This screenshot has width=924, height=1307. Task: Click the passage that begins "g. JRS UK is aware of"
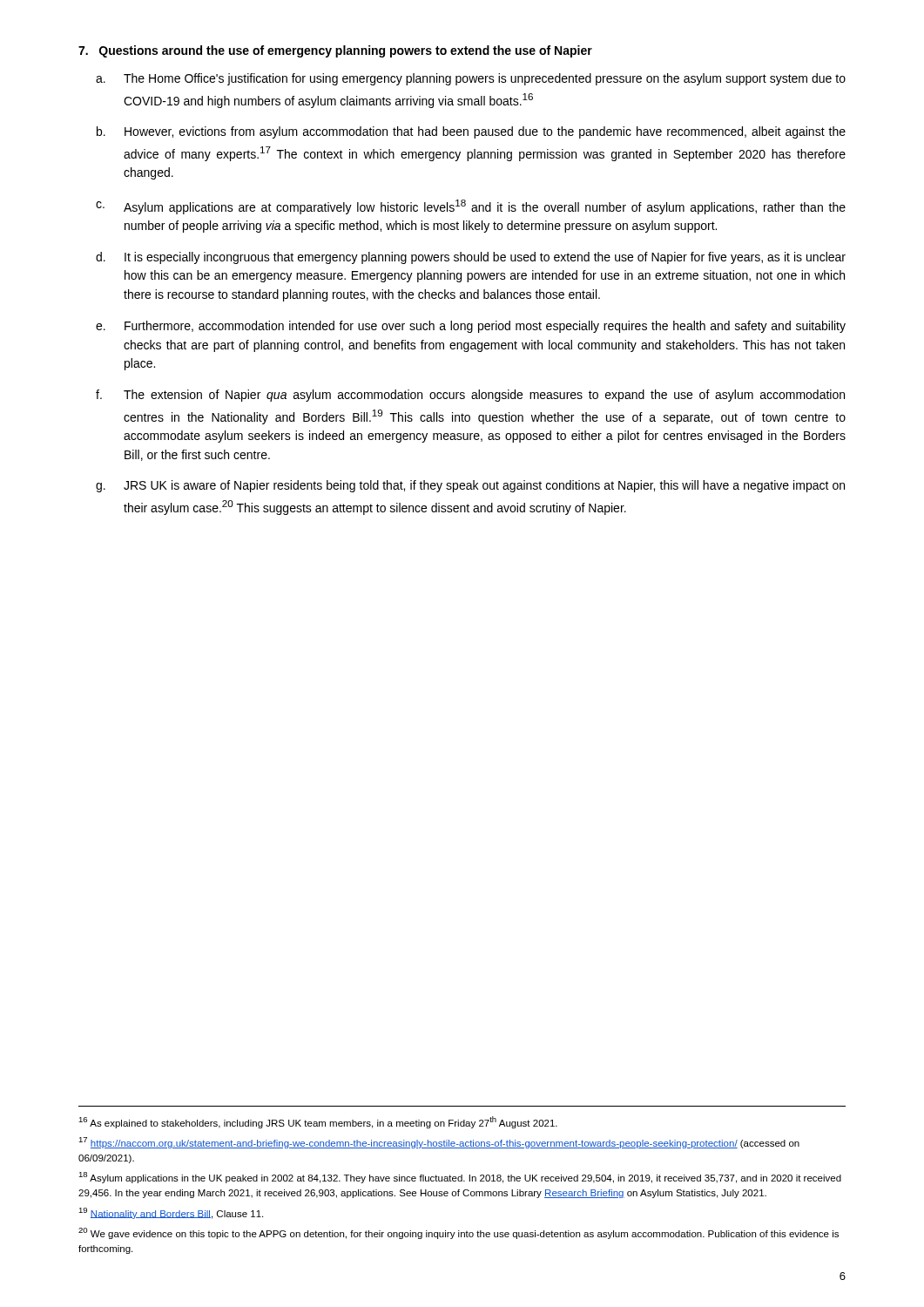tap(471, 497)
